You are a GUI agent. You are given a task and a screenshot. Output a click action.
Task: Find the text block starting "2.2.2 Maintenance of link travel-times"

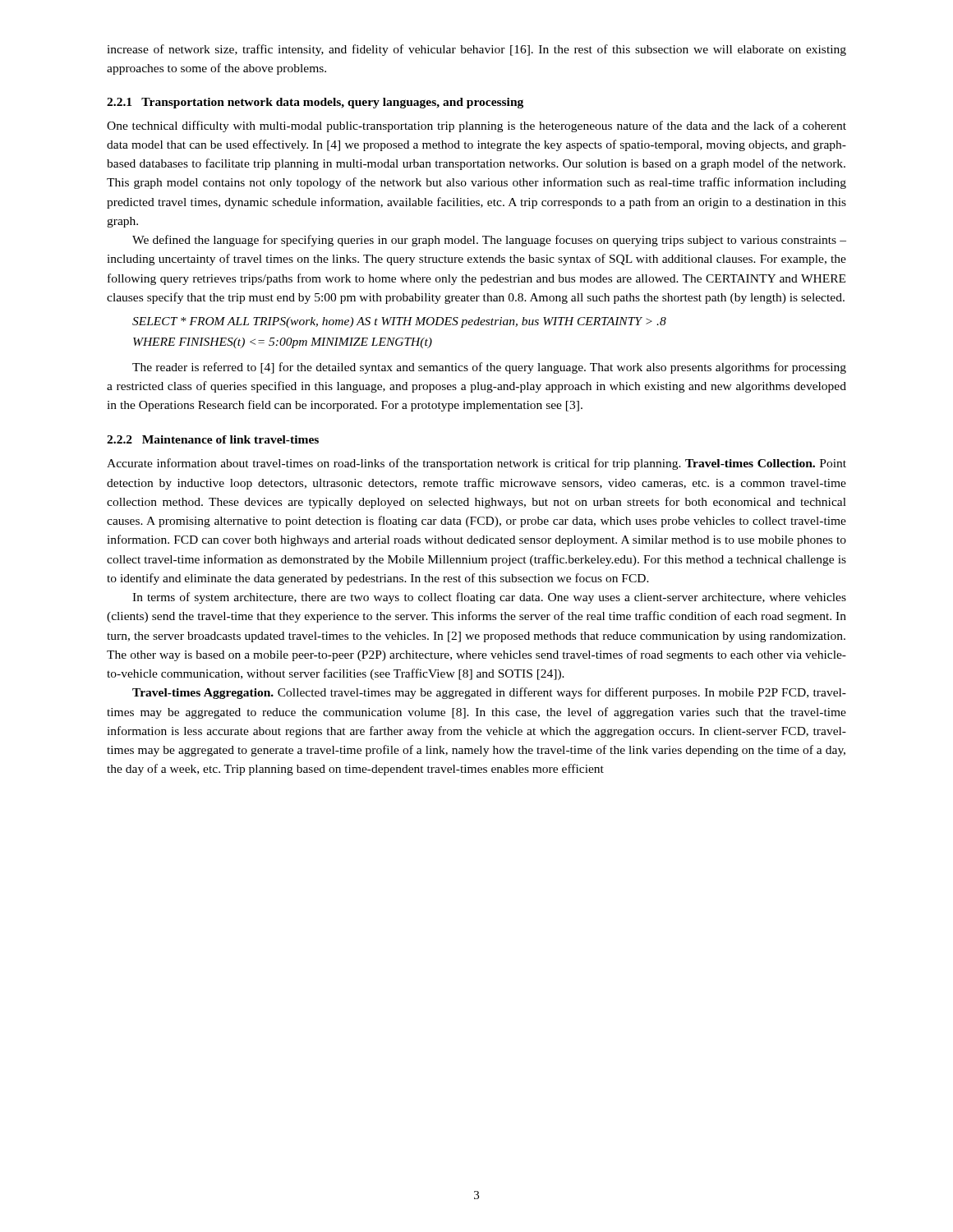(x=213, y=439)
